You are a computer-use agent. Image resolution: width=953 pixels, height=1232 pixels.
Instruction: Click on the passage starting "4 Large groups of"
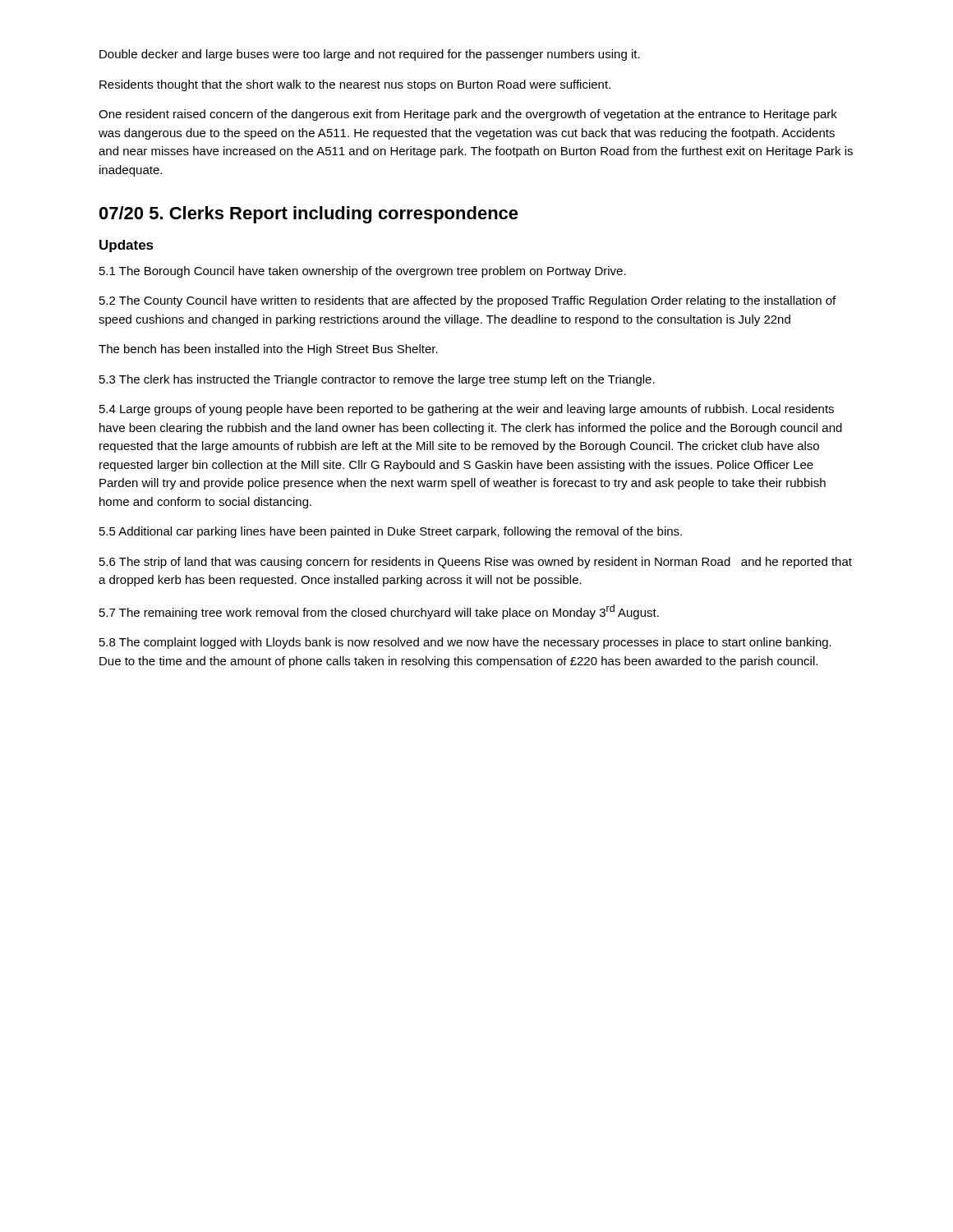pyautogui.click(x=470, y=455)
